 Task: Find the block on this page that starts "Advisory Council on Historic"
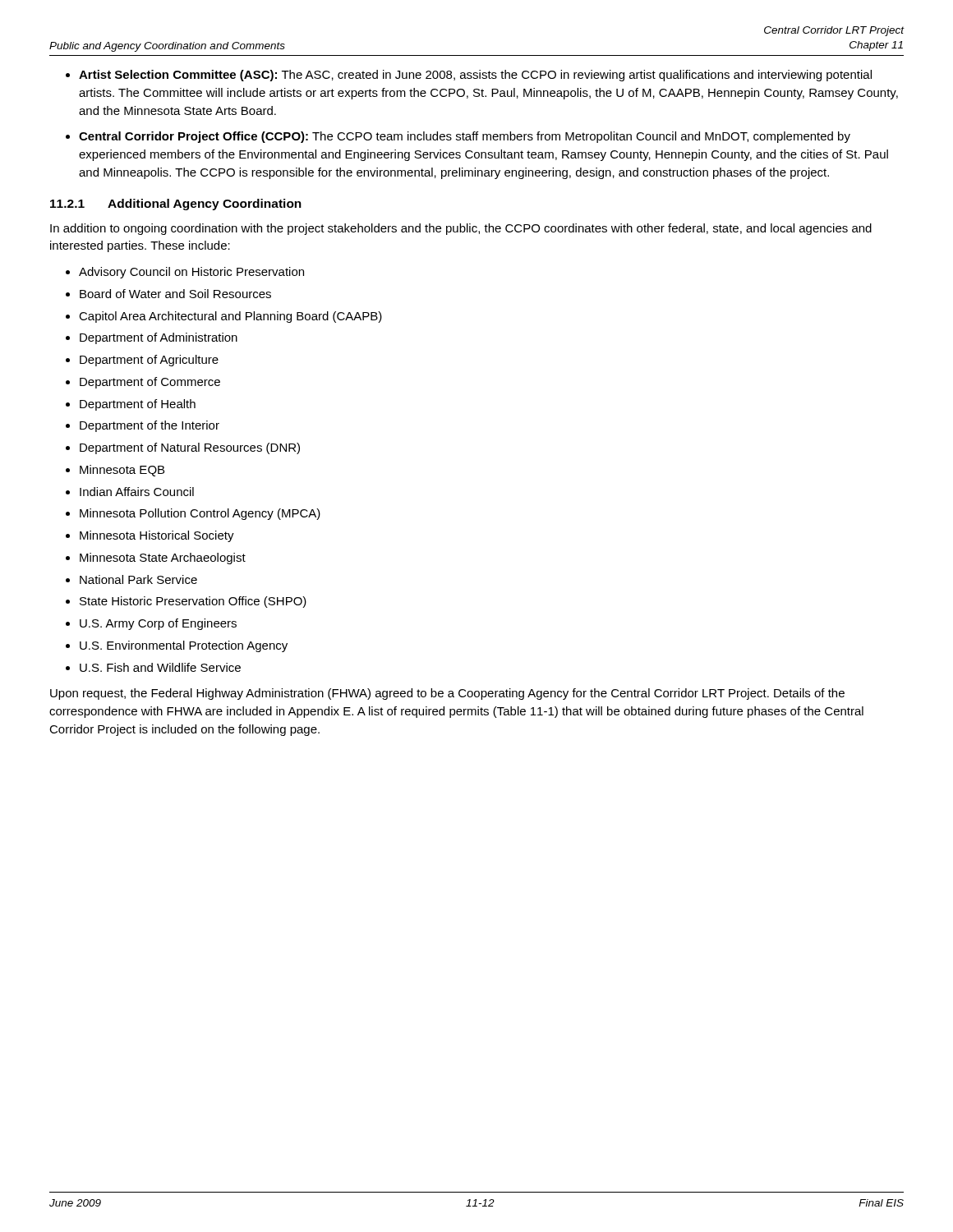pos(192,271)
